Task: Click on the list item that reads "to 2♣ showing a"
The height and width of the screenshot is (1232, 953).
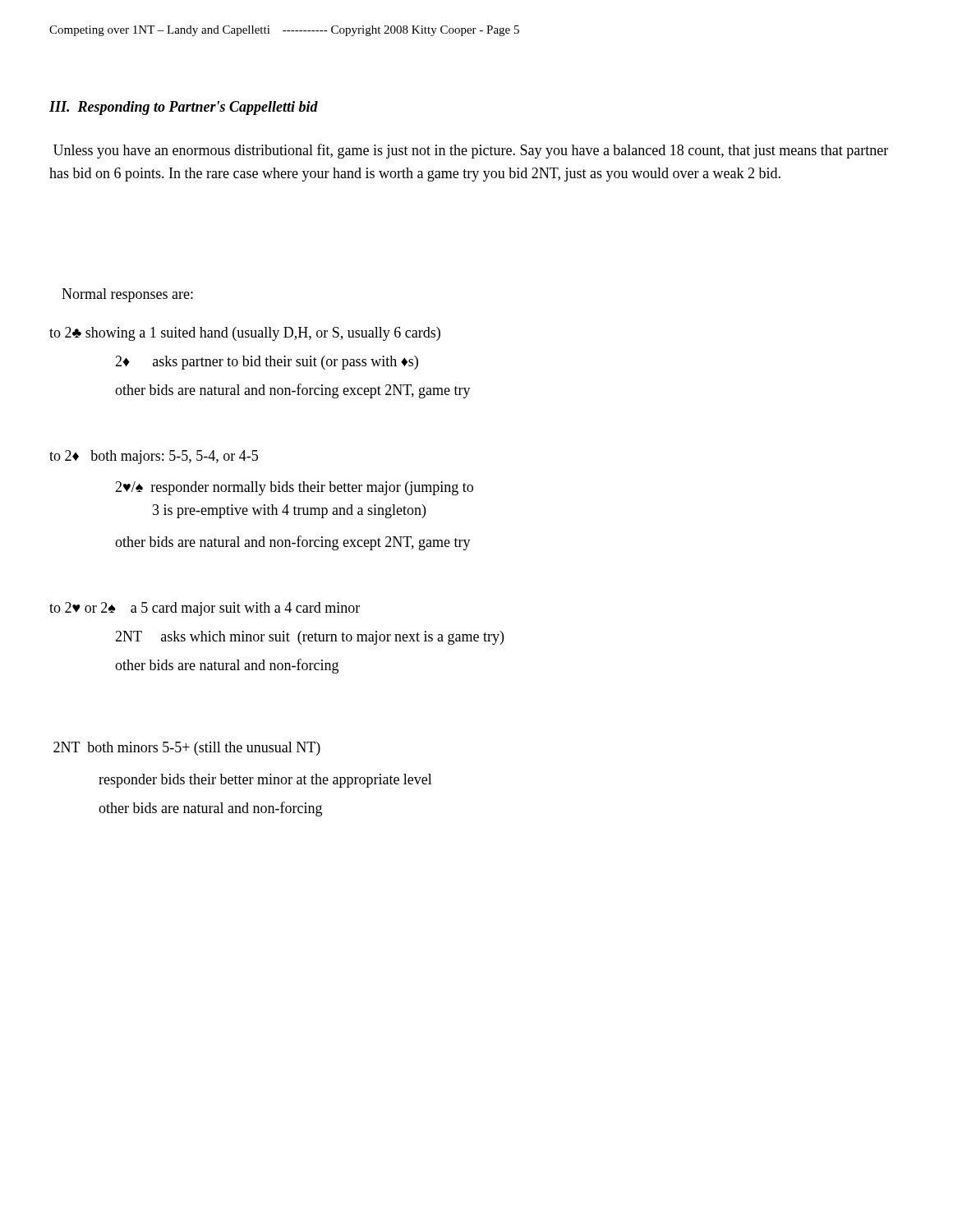Action: (x=245, y=334)
